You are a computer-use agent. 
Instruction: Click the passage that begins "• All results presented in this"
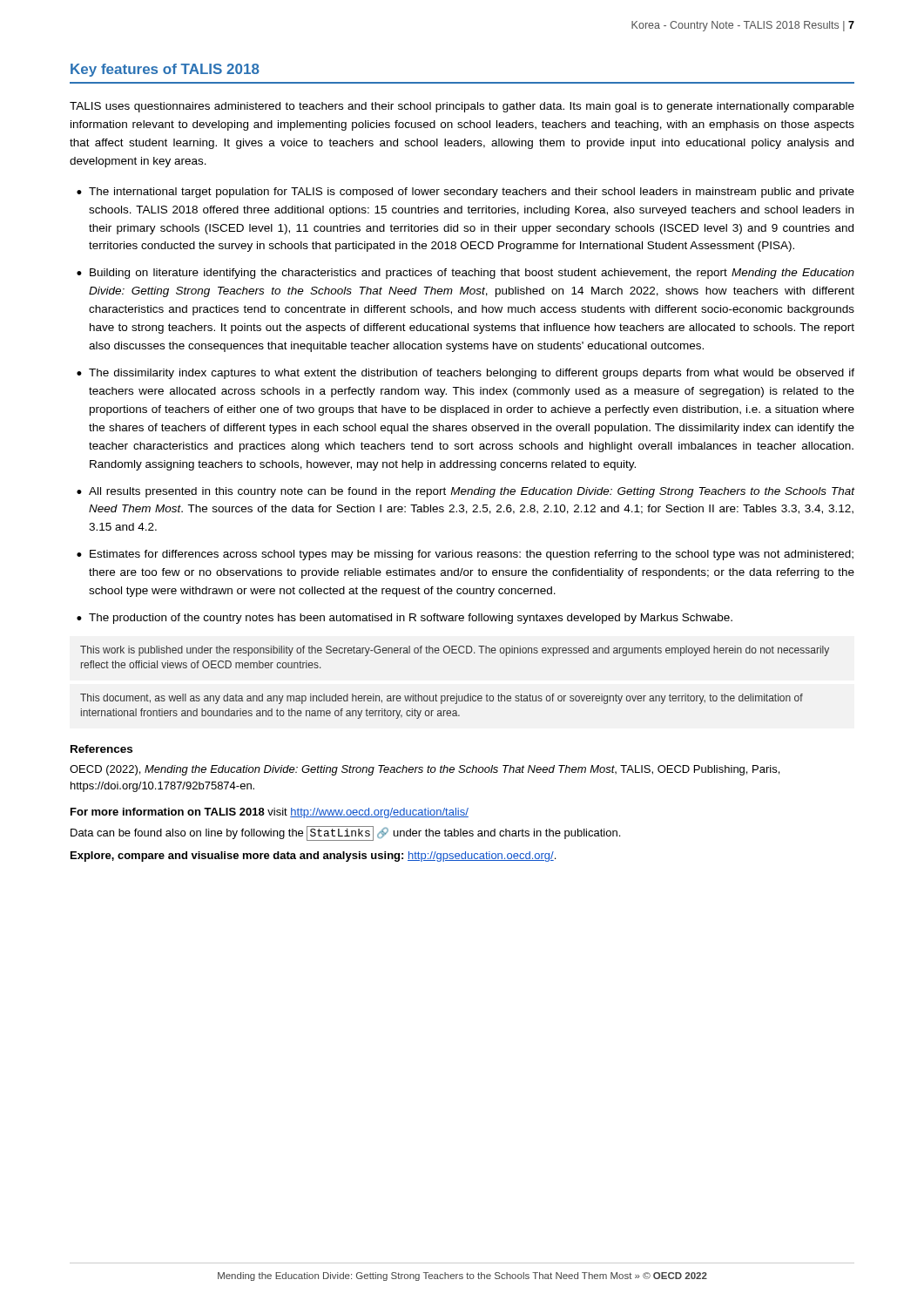tap(462, 510)
